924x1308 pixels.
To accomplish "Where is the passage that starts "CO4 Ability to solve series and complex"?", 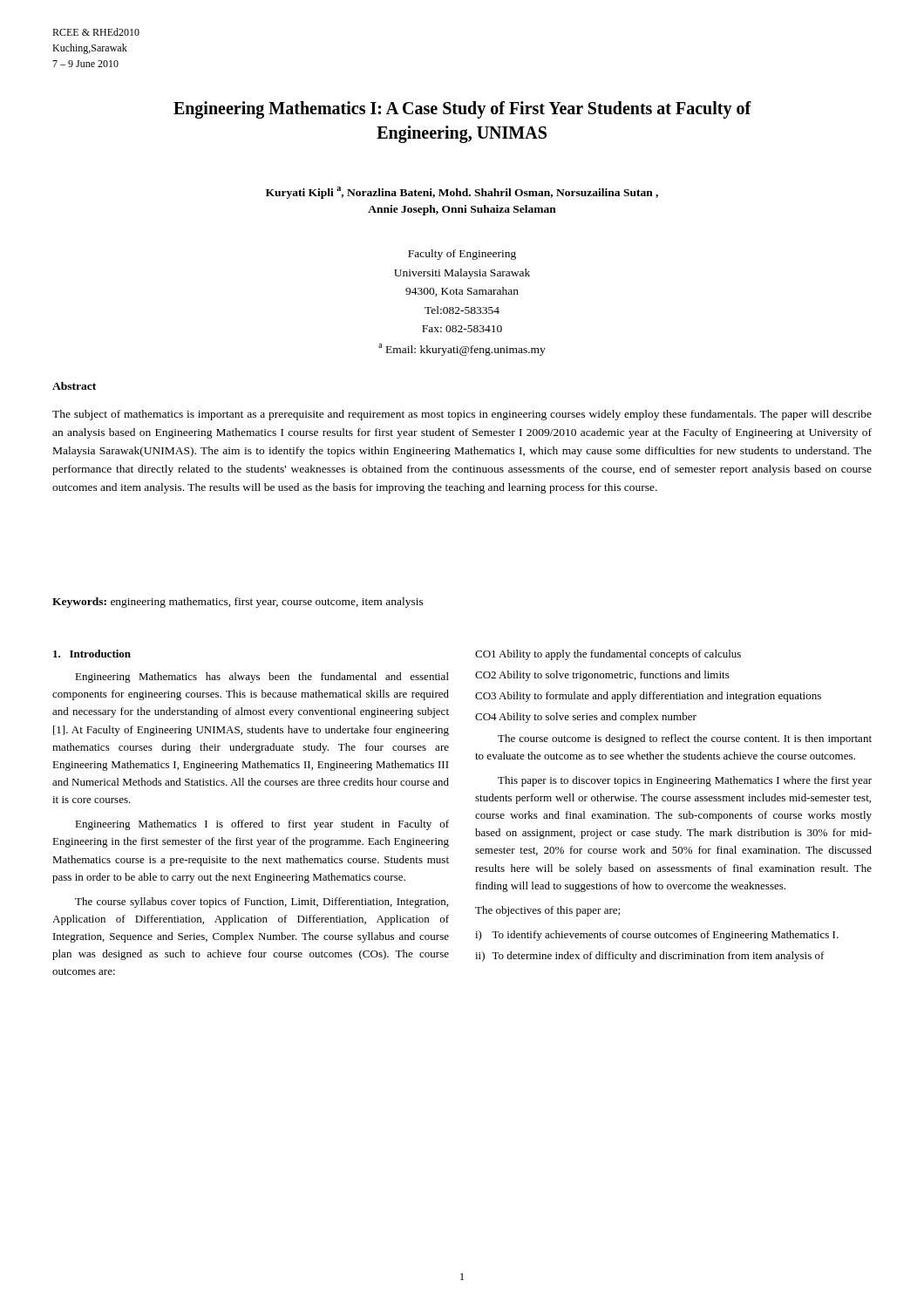I will tap(586, 717).
